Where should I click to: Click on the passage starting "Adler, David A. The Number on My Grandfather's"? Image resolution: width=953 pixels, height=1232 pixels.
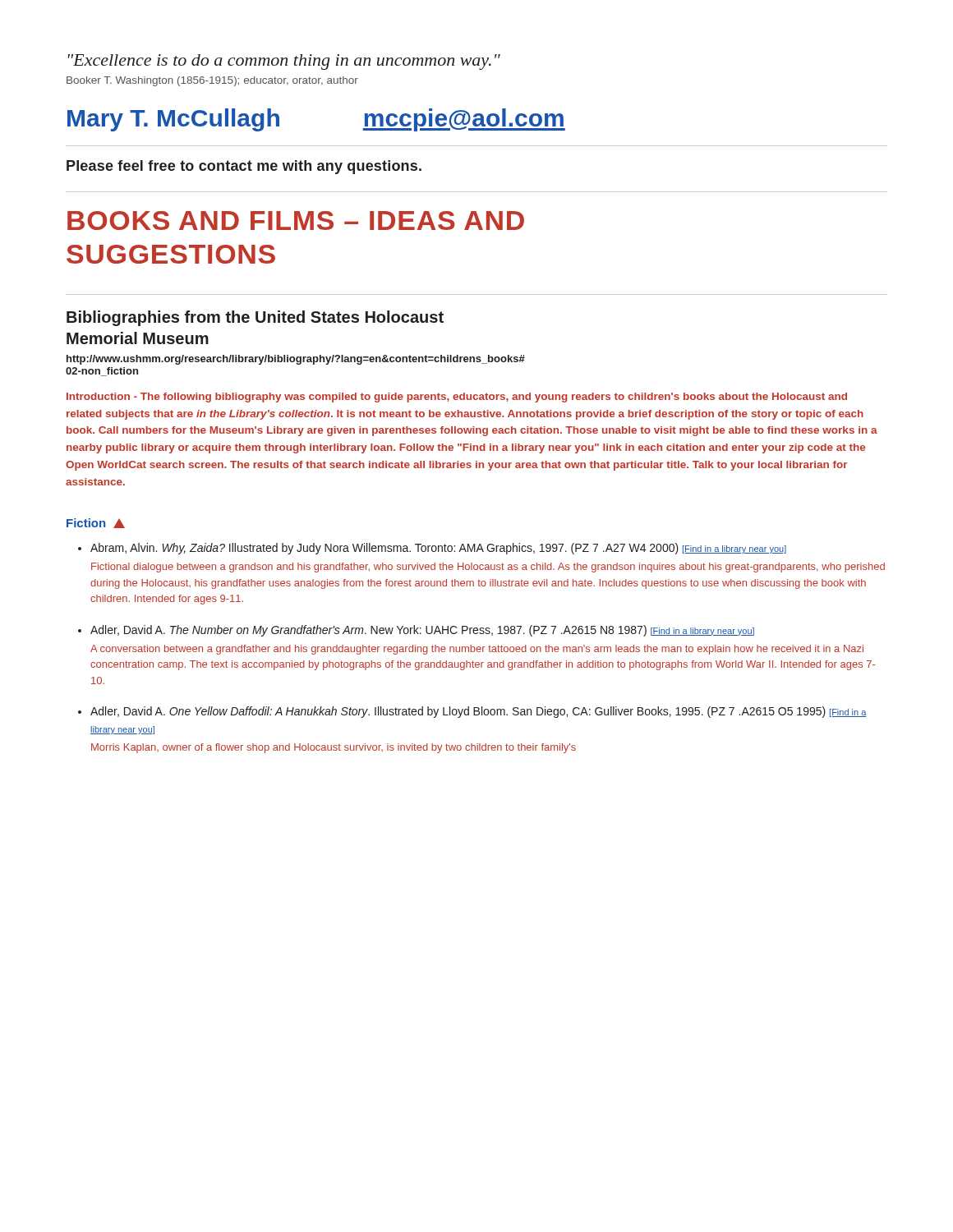[489, 655]
